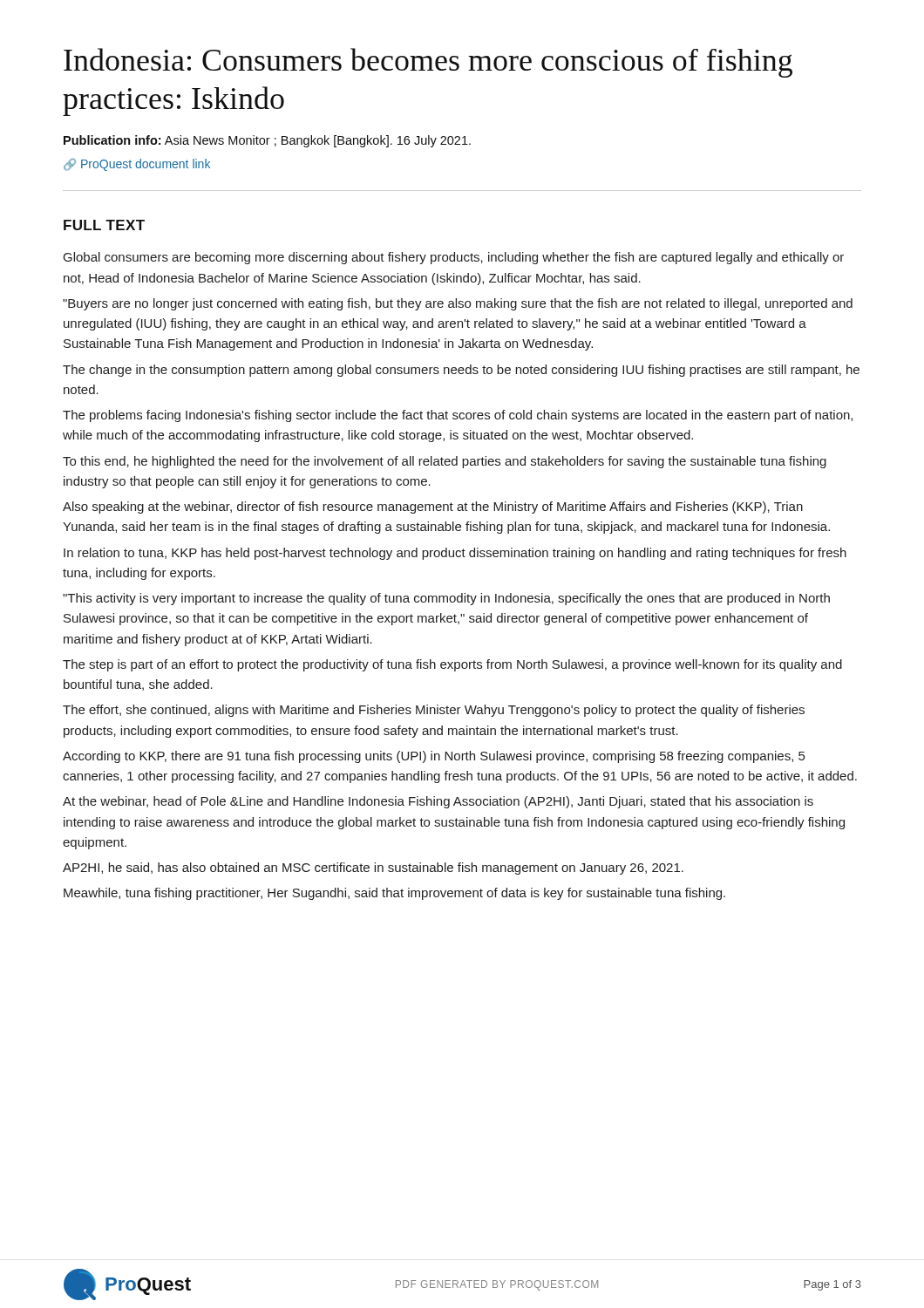Select the region starting "Indonesia: Consumers becomes more conscious of fishing"
This screenshot has width=924, height=1308.
(462, 80)
